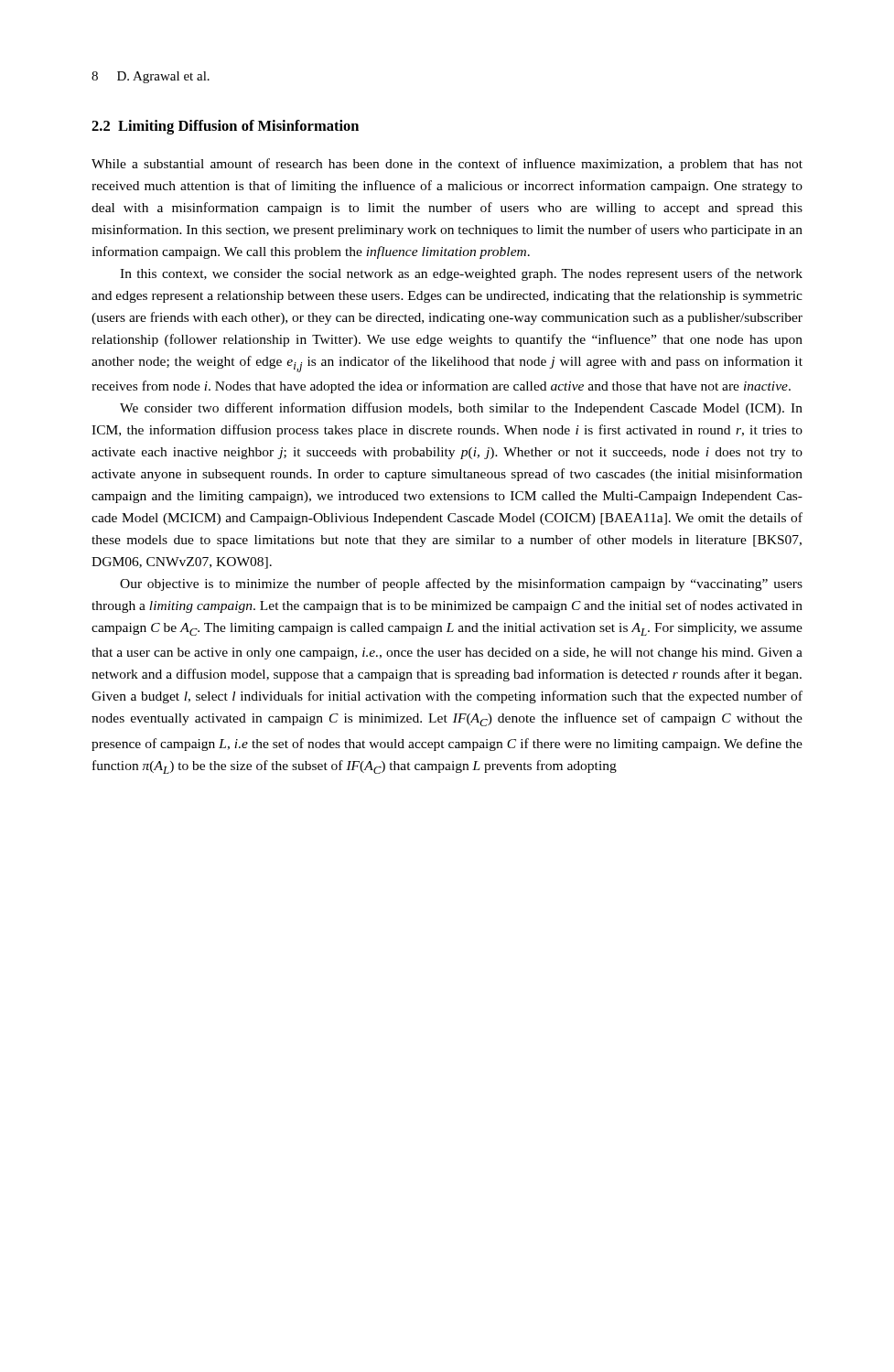Viewport: 894px width, 1372px height.
Task: Point to the block beginning "In this context, we"
Action: (447, 329)
